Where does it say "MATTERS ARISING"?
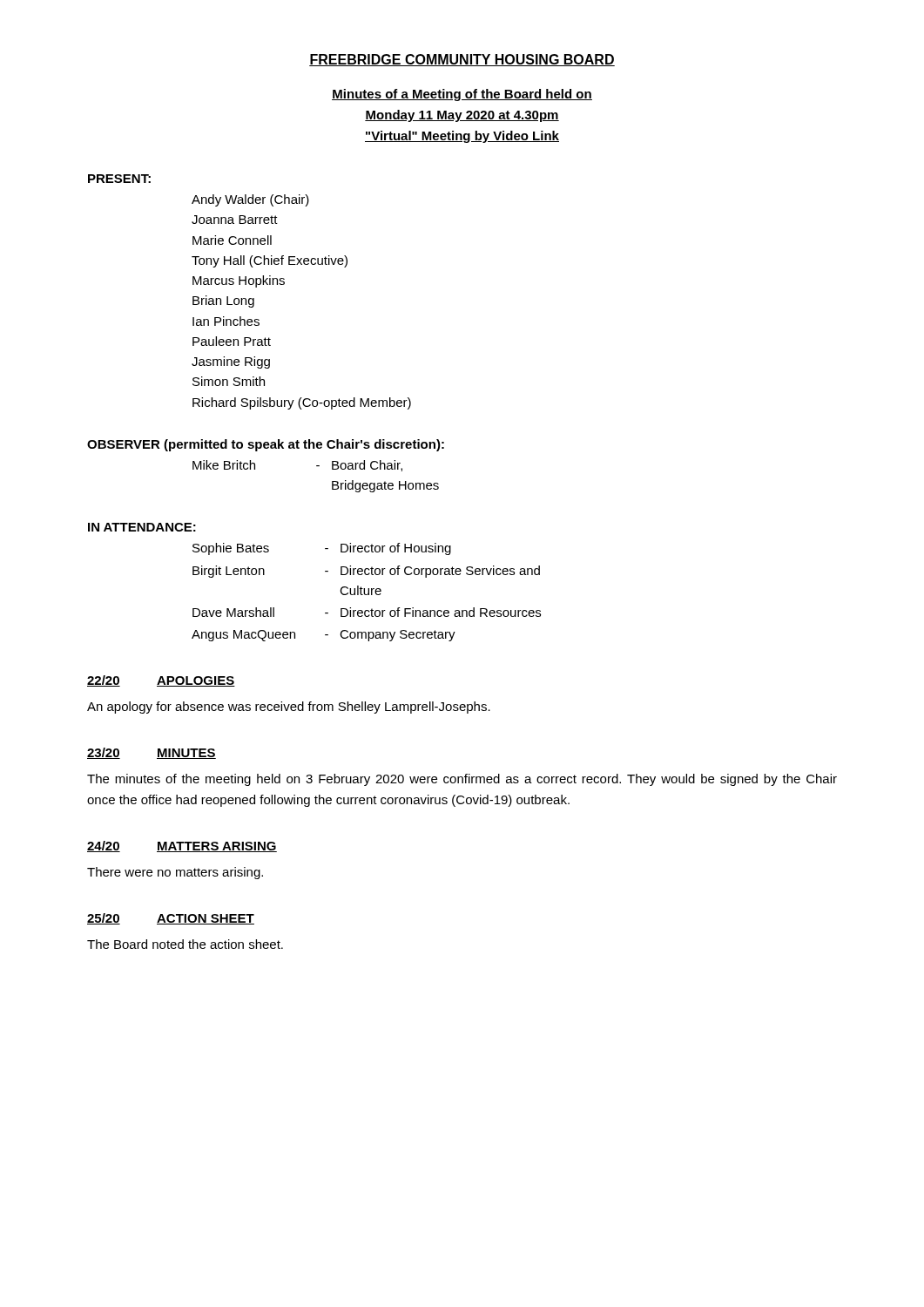The height and width of the screenshot is (1307, 924). [217, 845]
